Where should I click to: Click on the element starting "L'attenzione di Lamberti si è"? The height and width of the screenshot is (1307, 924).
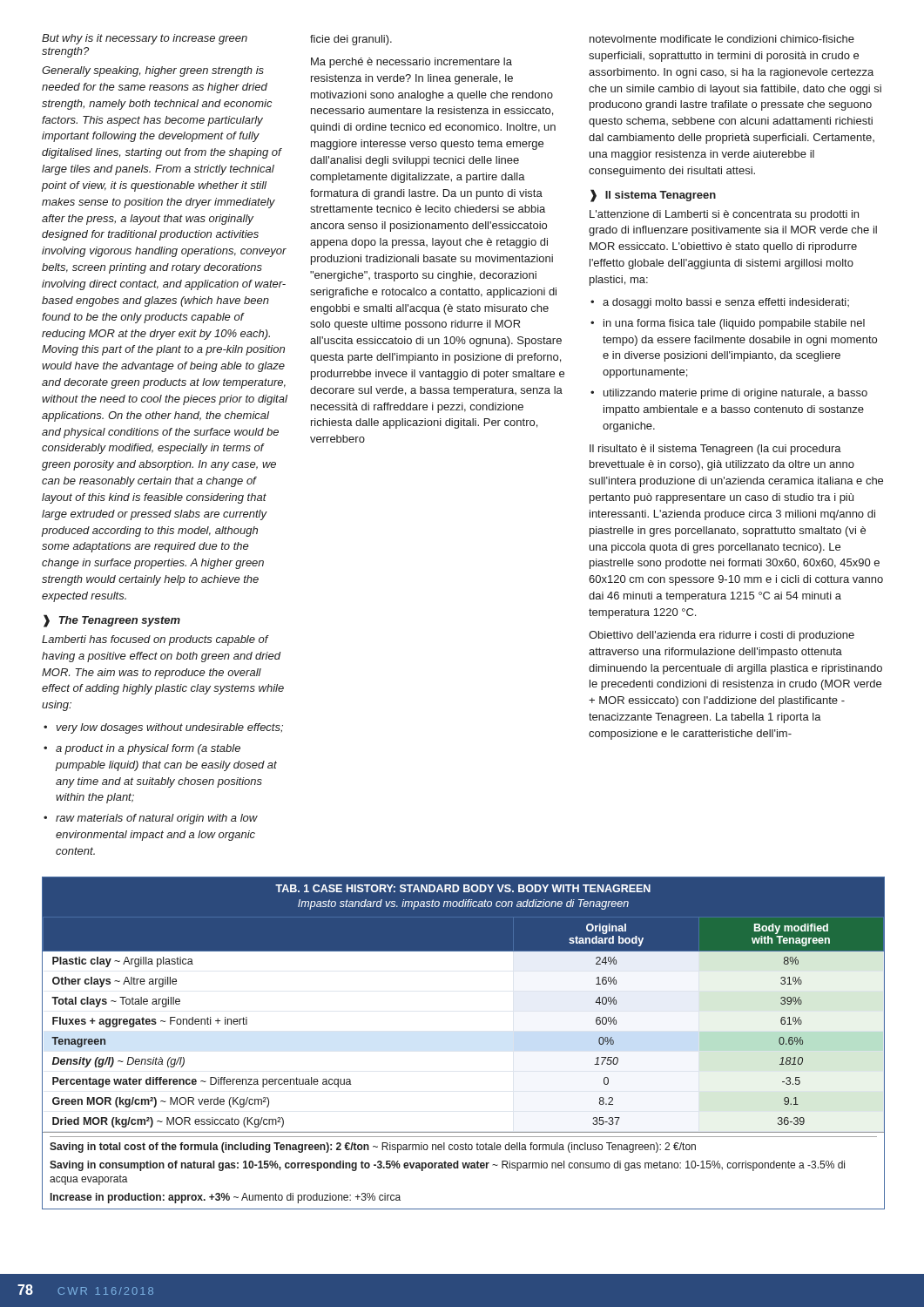click(x=737, y=247)
